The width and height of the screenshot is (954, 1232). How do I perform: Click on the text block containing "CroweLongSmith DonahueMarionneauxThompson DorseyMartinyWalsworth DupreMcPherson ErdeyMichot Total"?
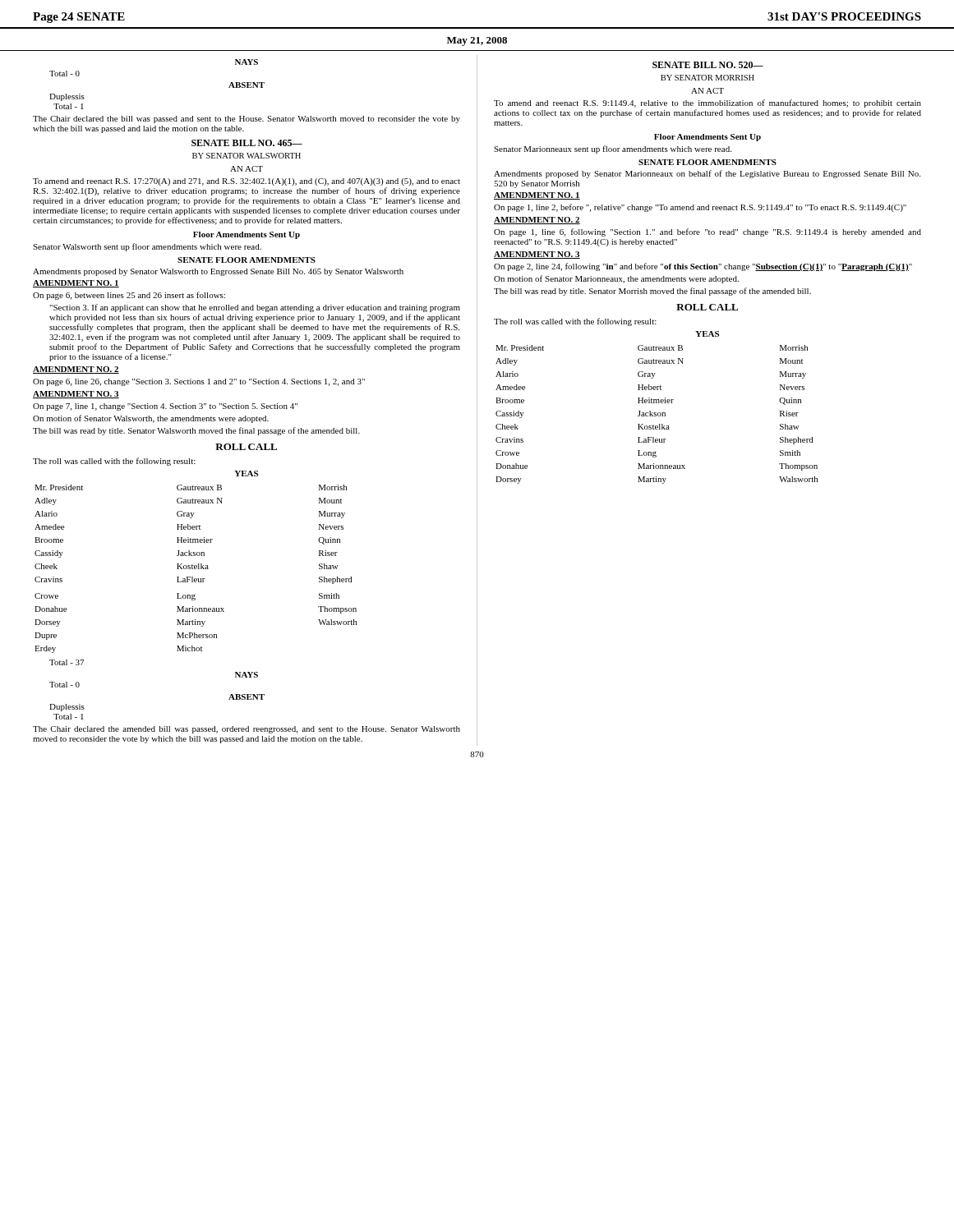point(187,597)
